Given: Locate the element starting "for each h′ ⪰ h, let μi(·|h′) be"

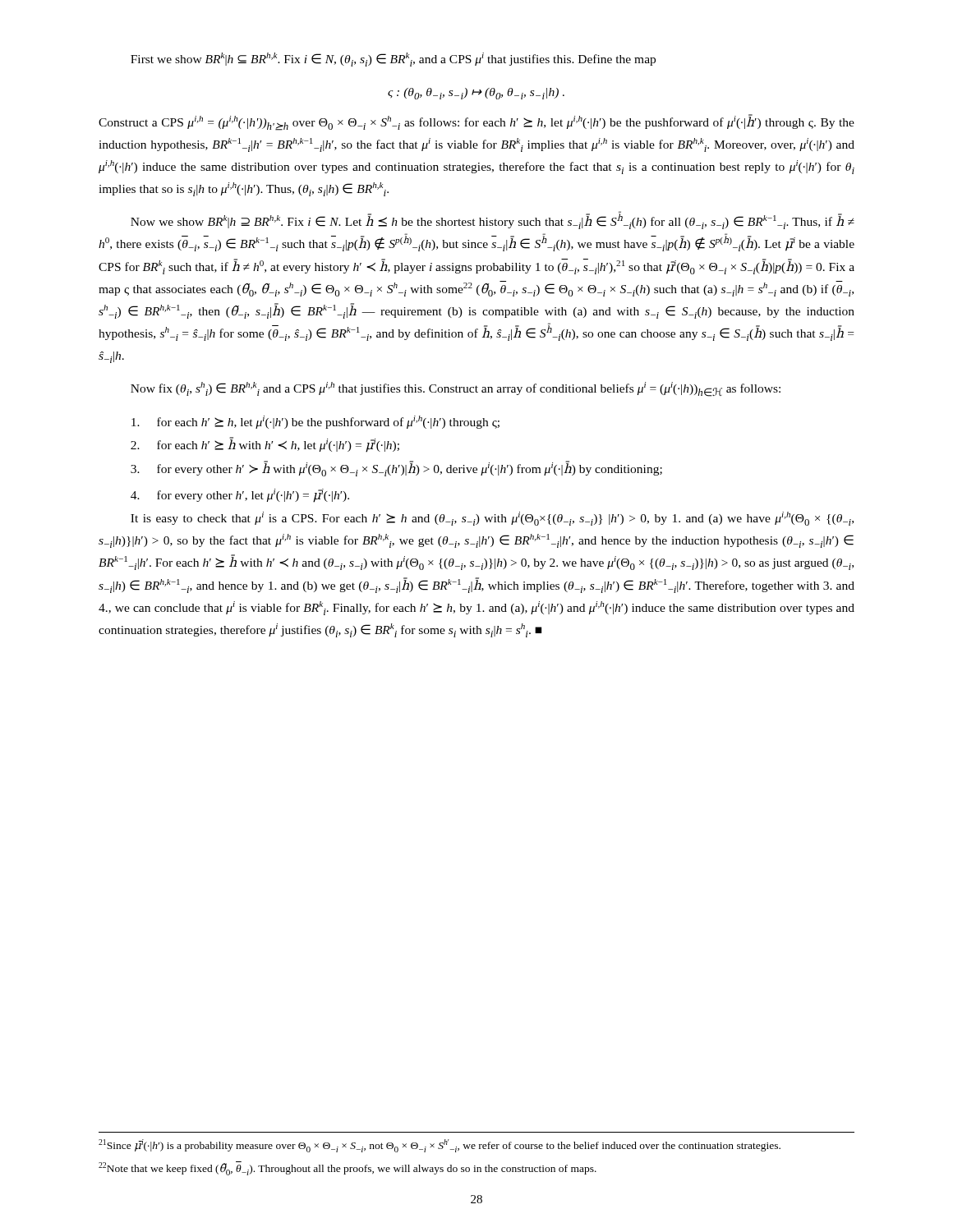Looking at the screenshot, I should [315, 422].
